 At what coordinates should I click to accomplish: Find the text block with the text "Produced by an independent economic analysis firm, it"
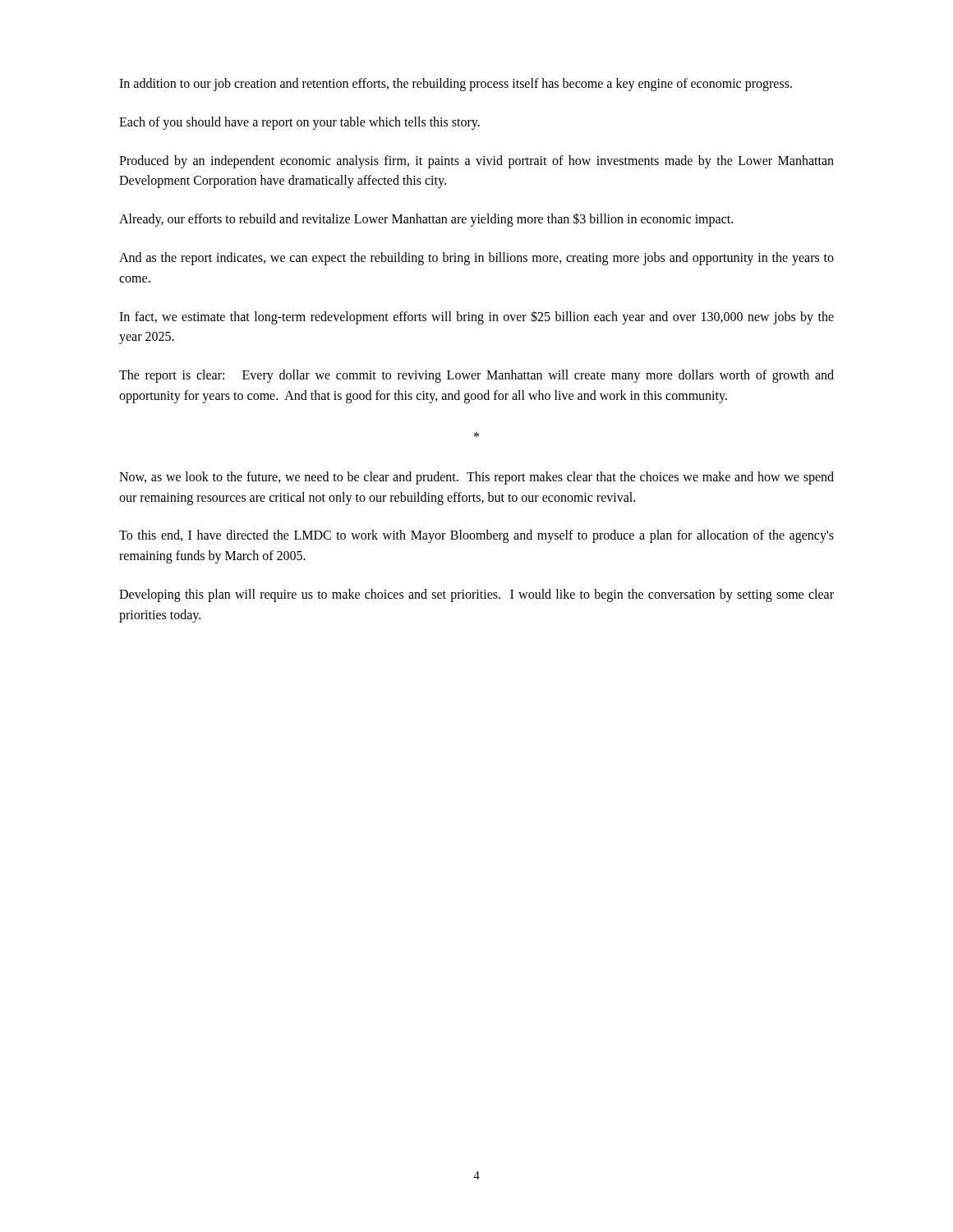(x=476, y=170)
